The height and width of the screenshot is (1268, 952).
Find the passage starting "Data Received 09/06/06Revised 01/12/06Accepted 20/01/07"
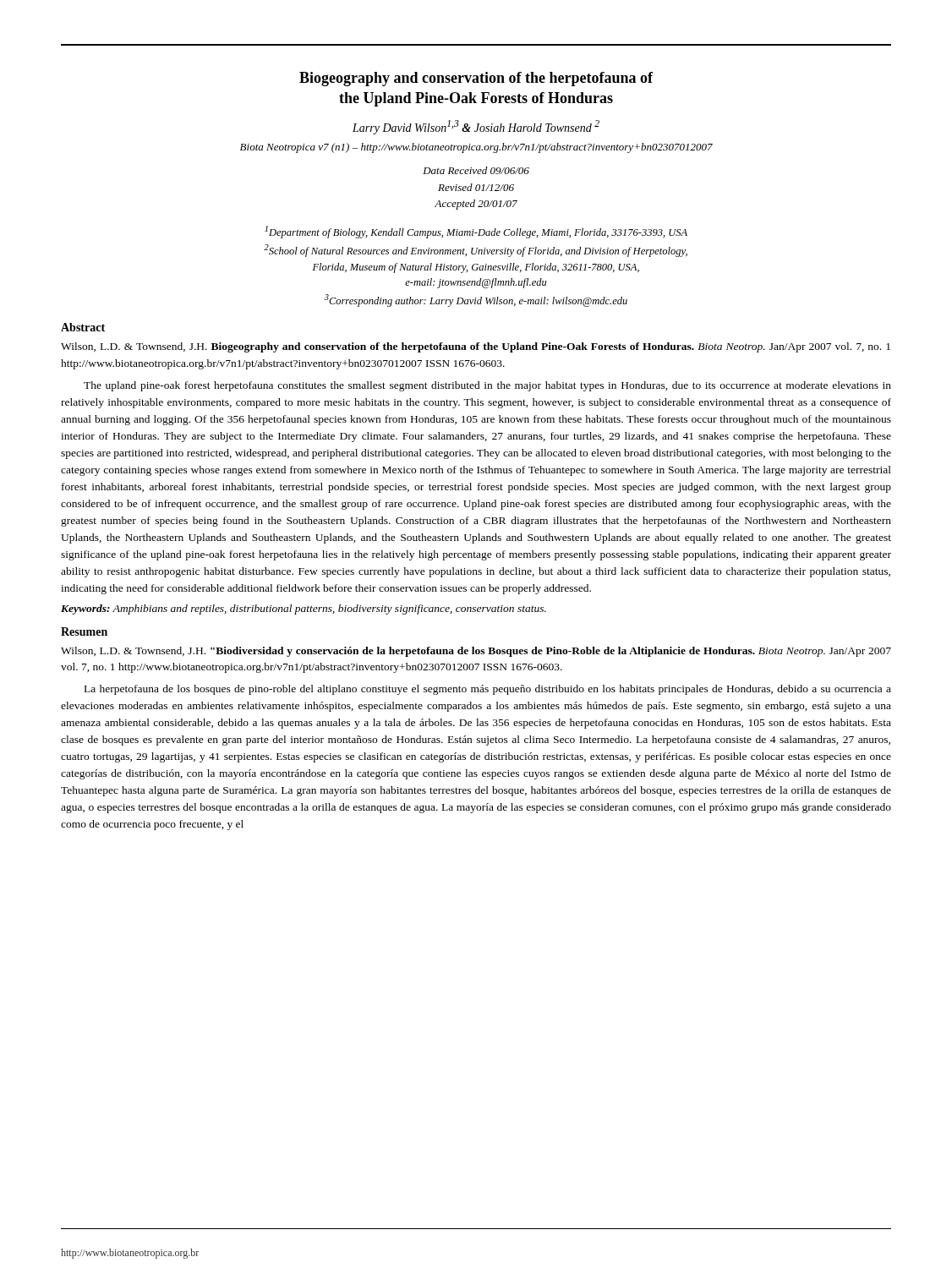[476, 187]
